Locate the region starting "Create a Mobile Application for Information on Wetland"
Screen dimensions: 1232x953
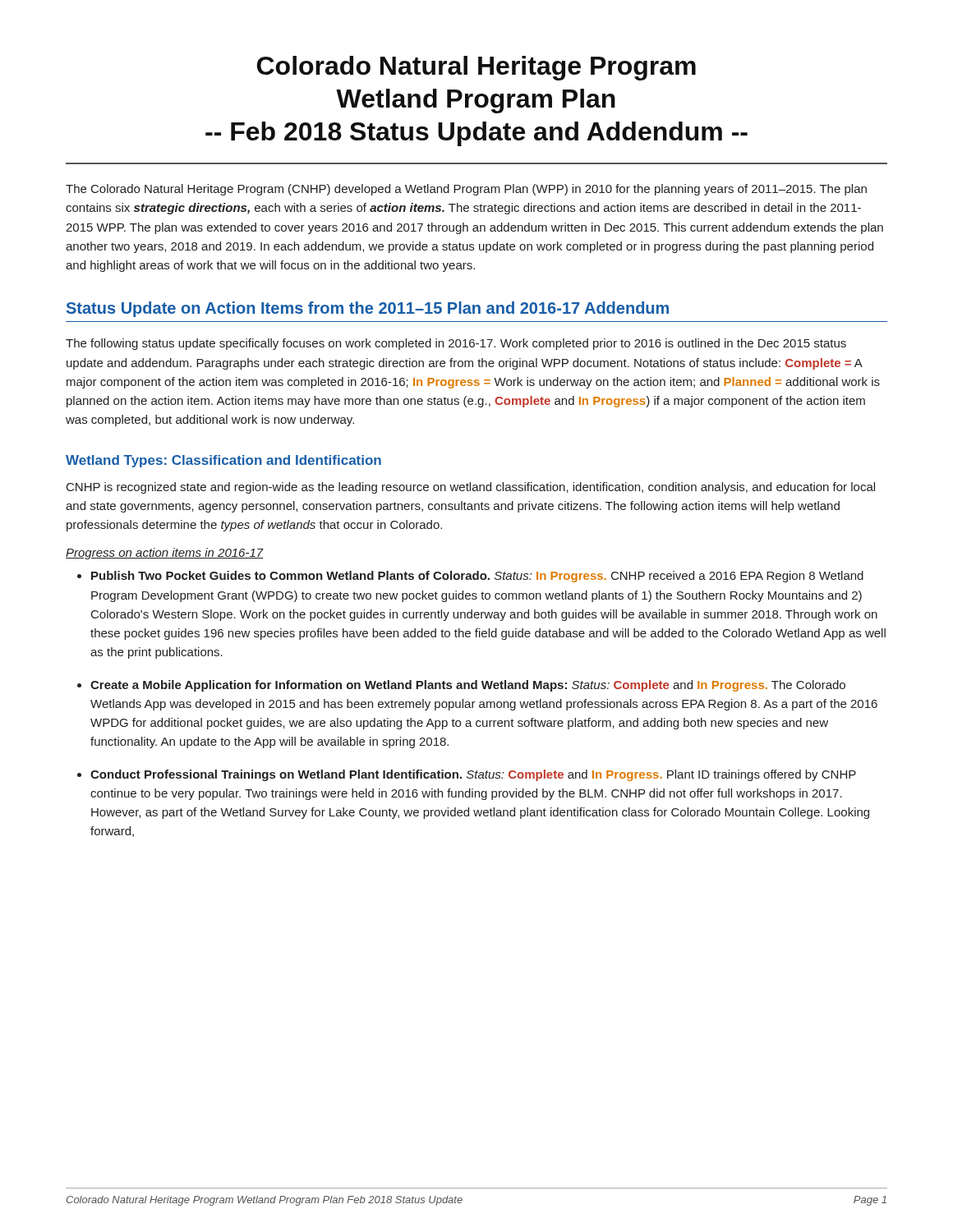coord(484,713)
